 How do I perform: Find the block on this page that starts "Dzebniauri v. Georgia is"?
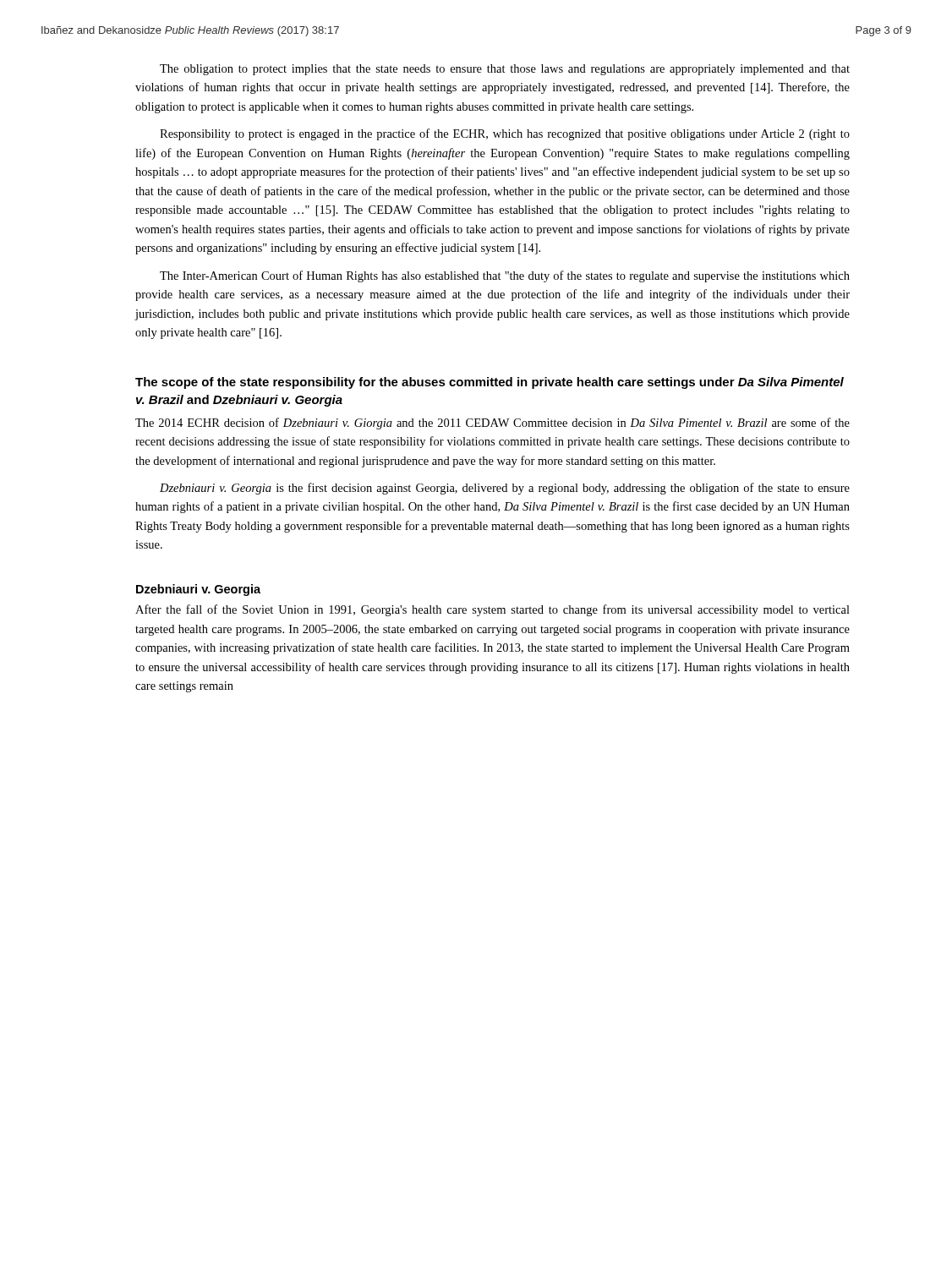pos(492,516)
